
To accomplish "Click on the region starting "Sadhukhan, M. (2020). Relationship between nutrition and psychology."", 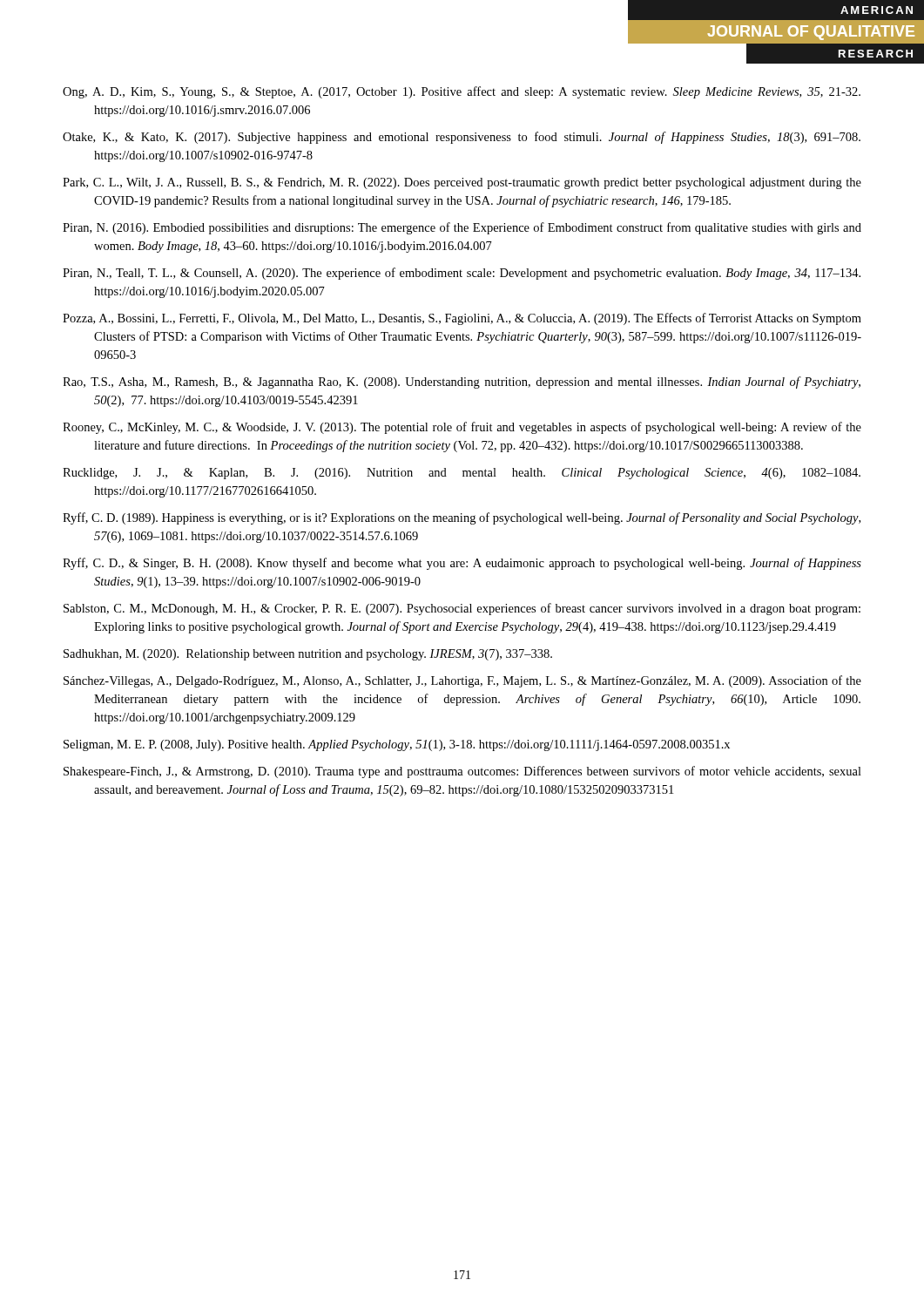I will [x=308, y=654].
